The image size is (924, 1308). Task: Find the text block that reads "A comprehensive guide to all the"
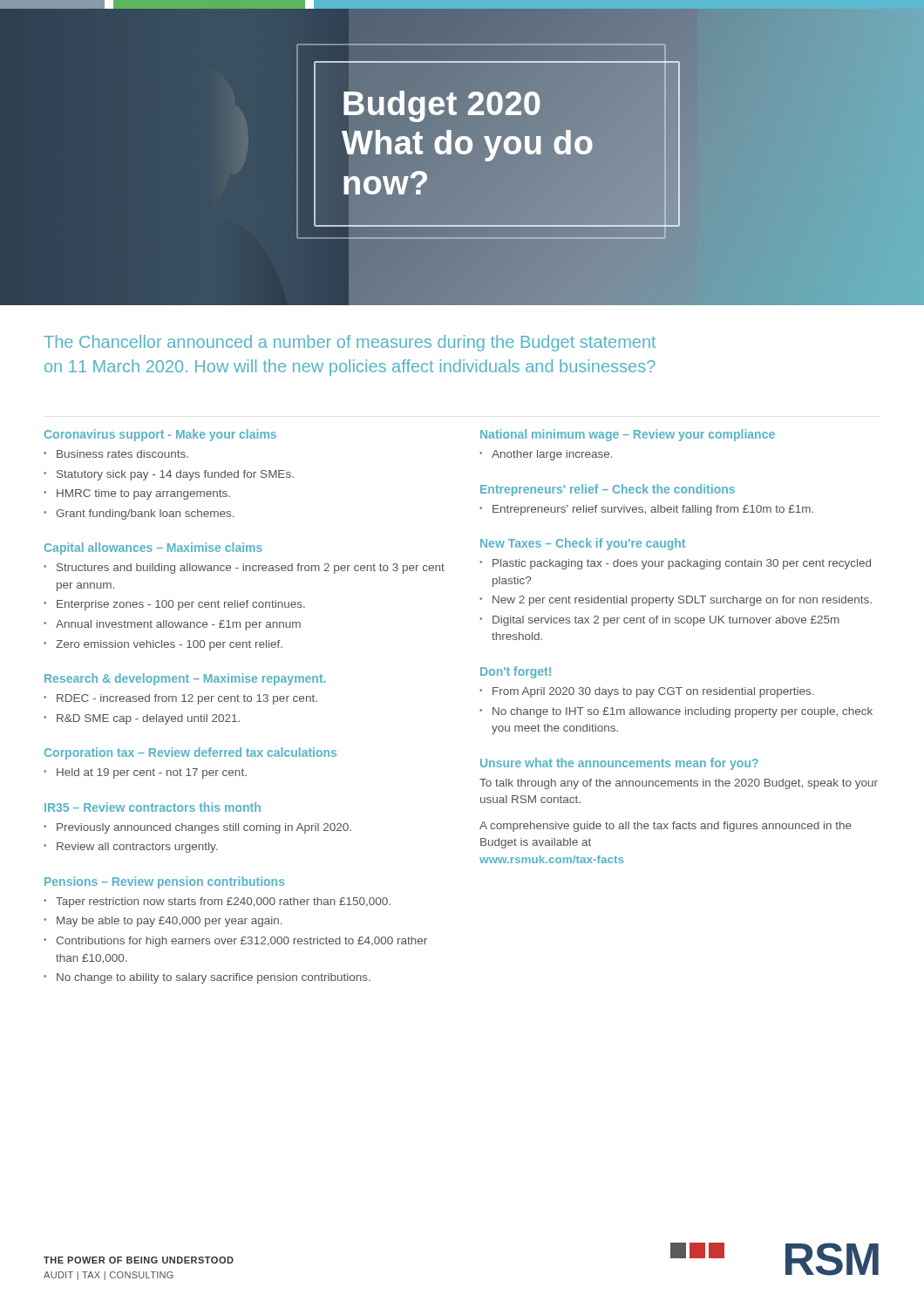(x=666, y=827)
